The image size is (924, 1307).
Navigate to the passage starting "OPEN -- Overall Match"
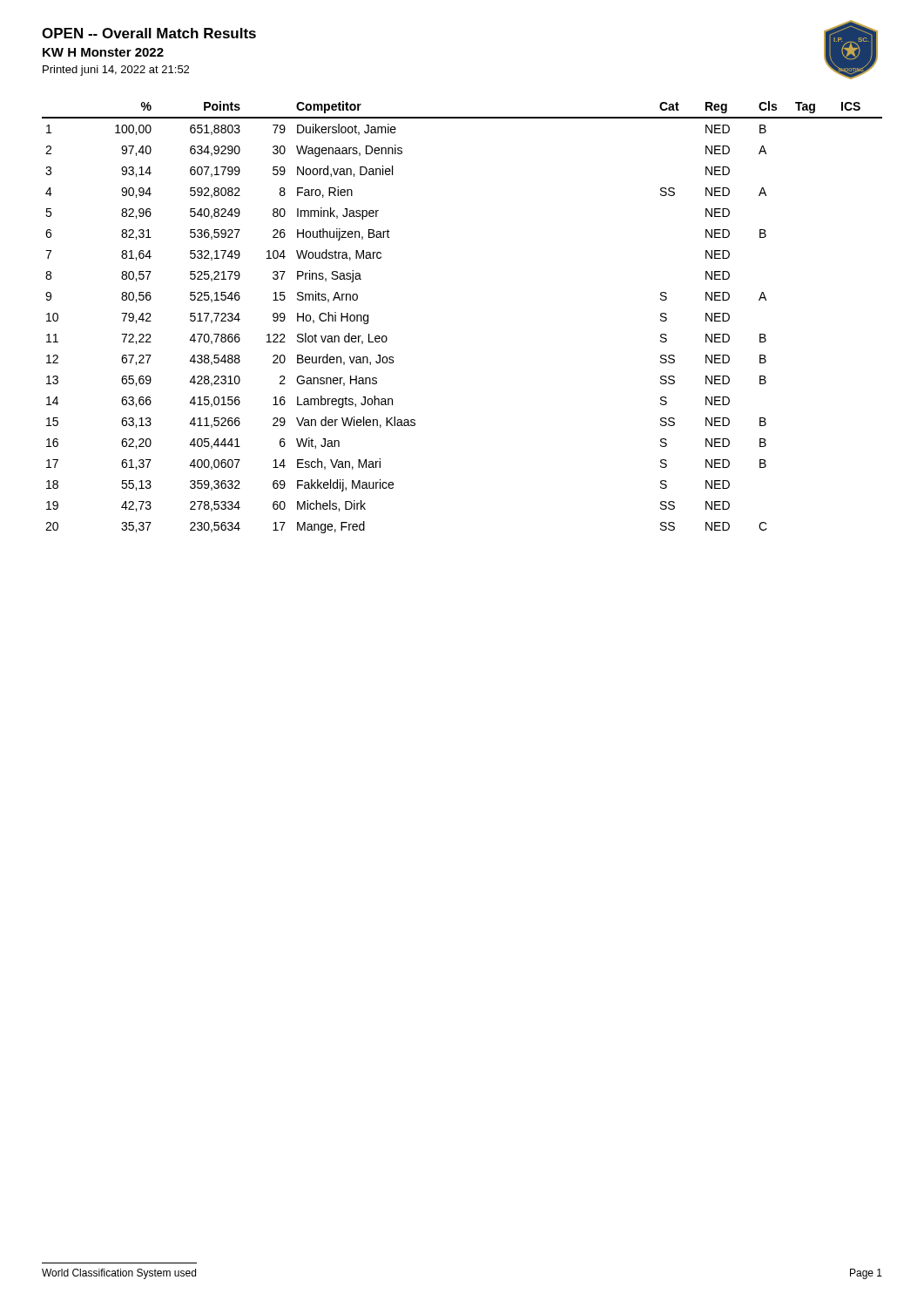[149, 50]
